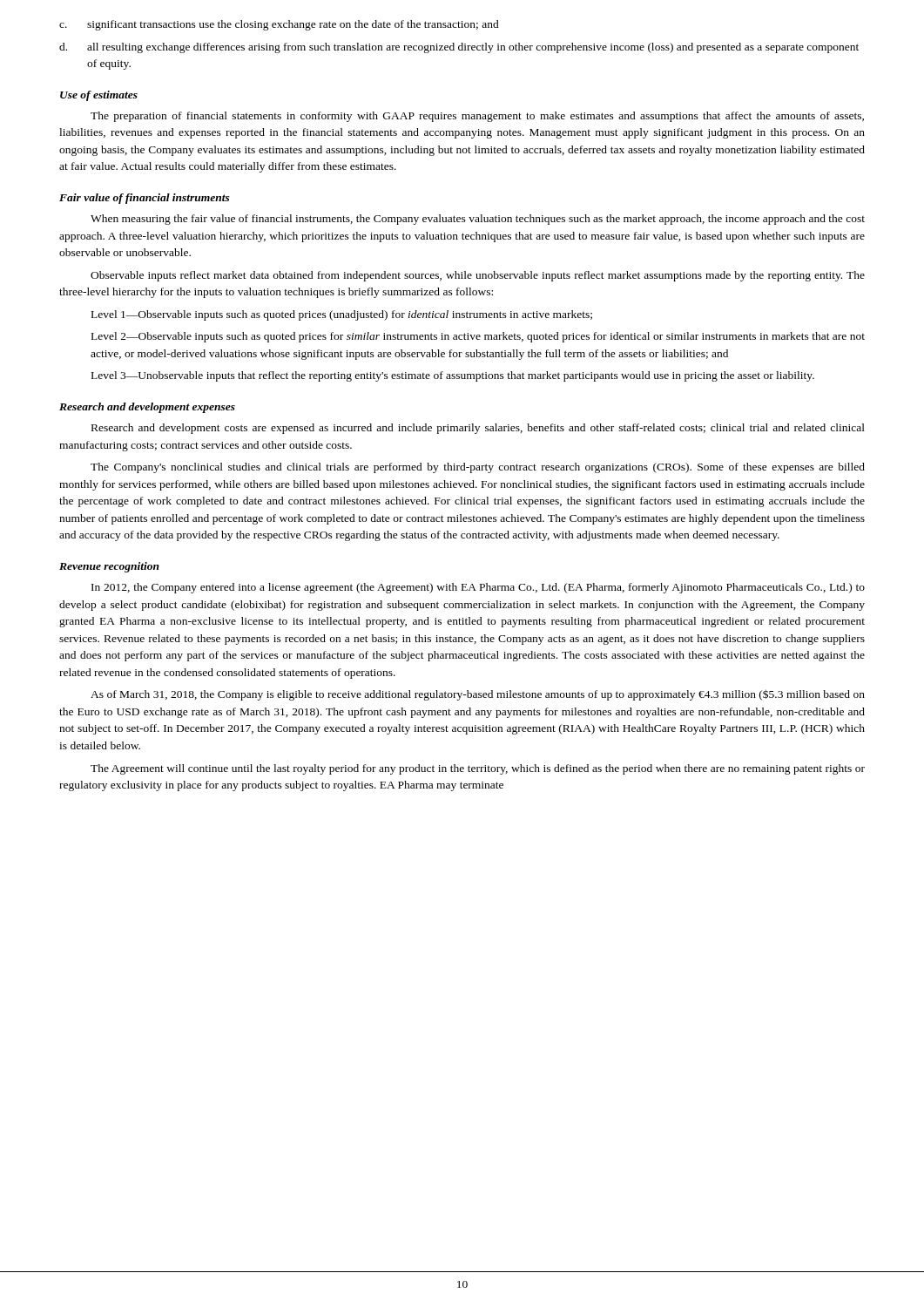Navigate to the text block starting "Research and development expenses"
The width and height of the screenshot is (924, 1307).
147,406
